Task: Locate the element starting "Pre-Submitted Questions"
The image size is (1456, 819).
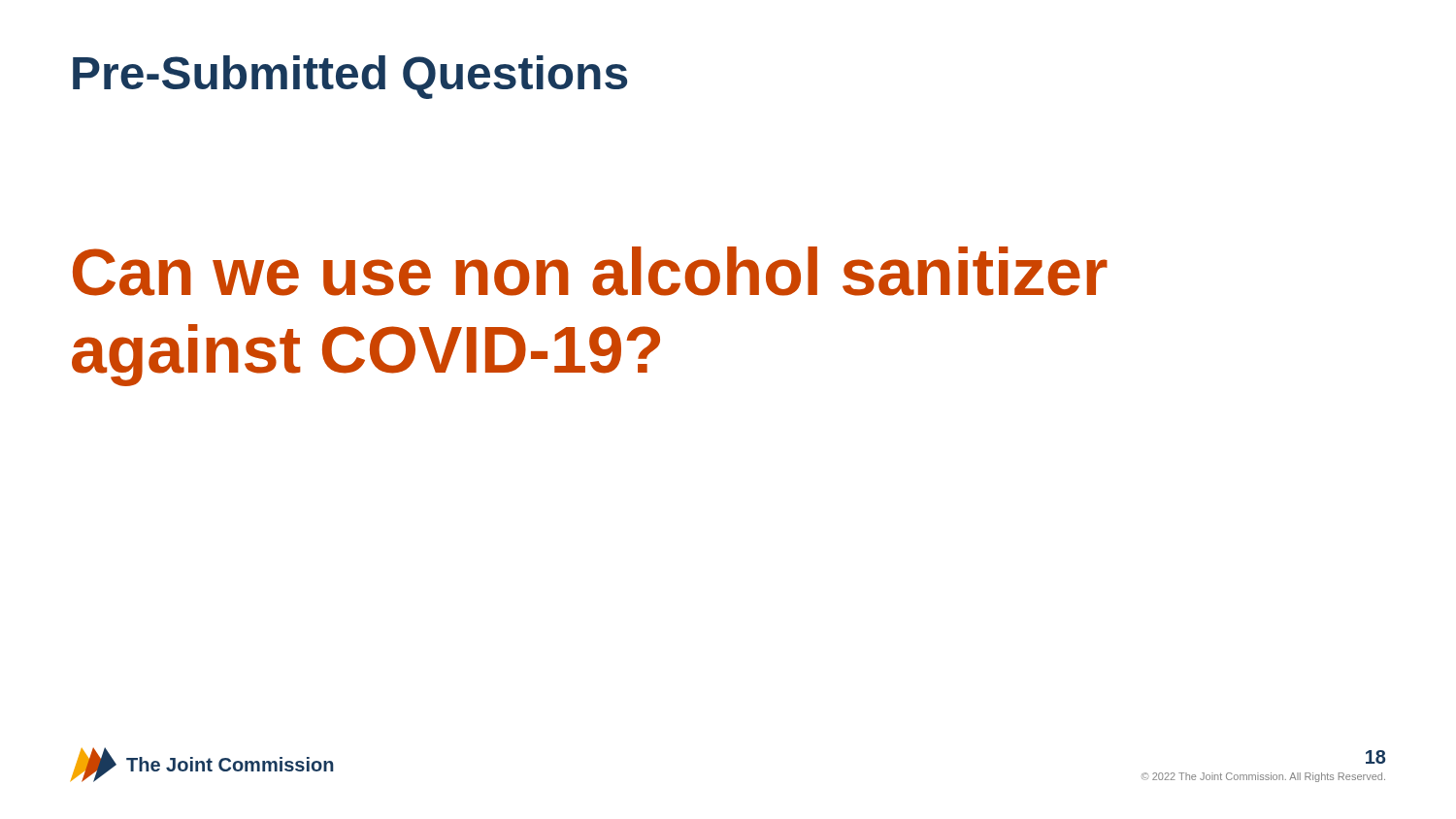Action: point(350,73)
